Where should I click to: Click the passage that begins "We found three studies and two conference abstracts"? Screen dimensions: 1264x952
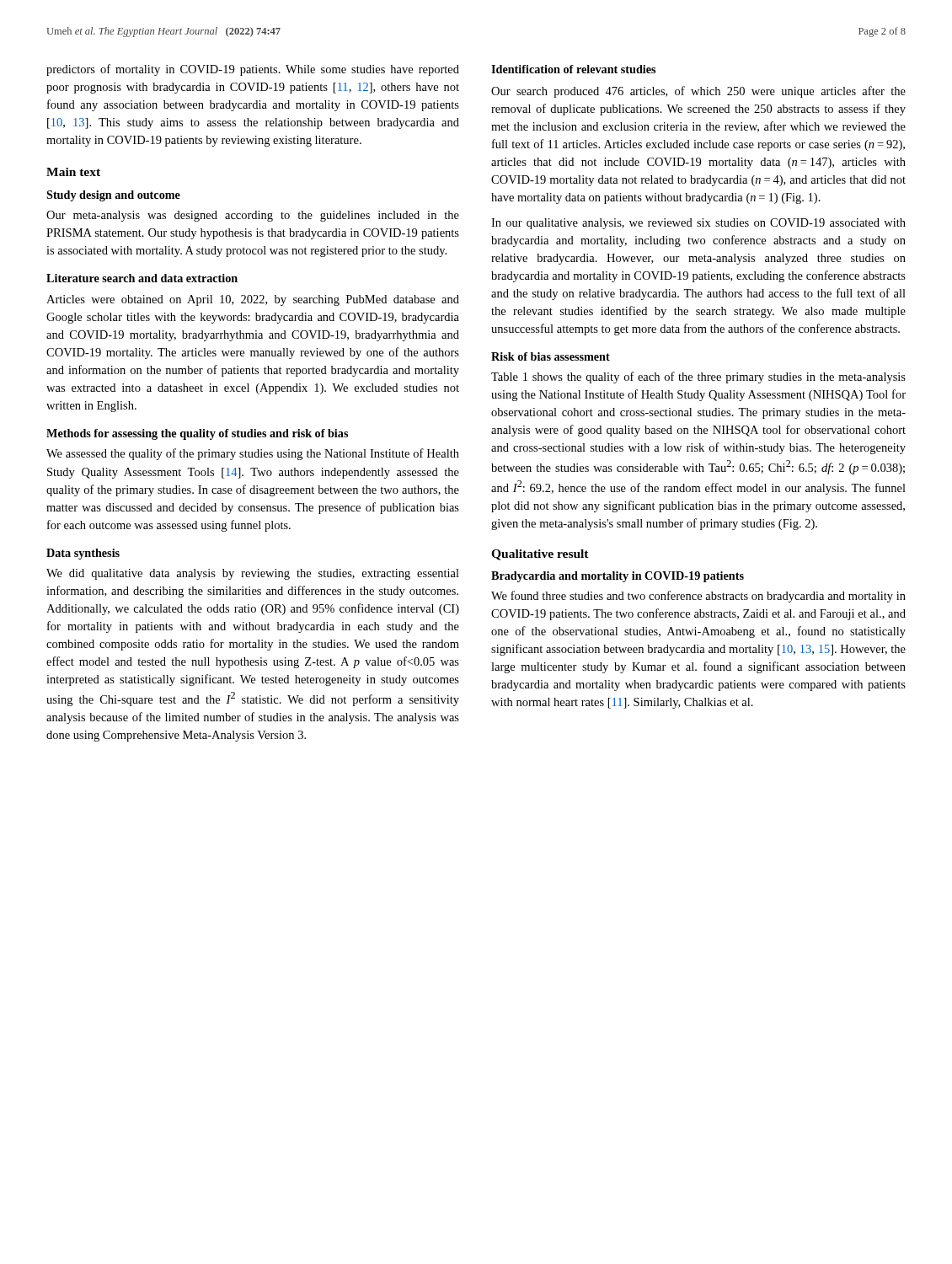point(698,650)
